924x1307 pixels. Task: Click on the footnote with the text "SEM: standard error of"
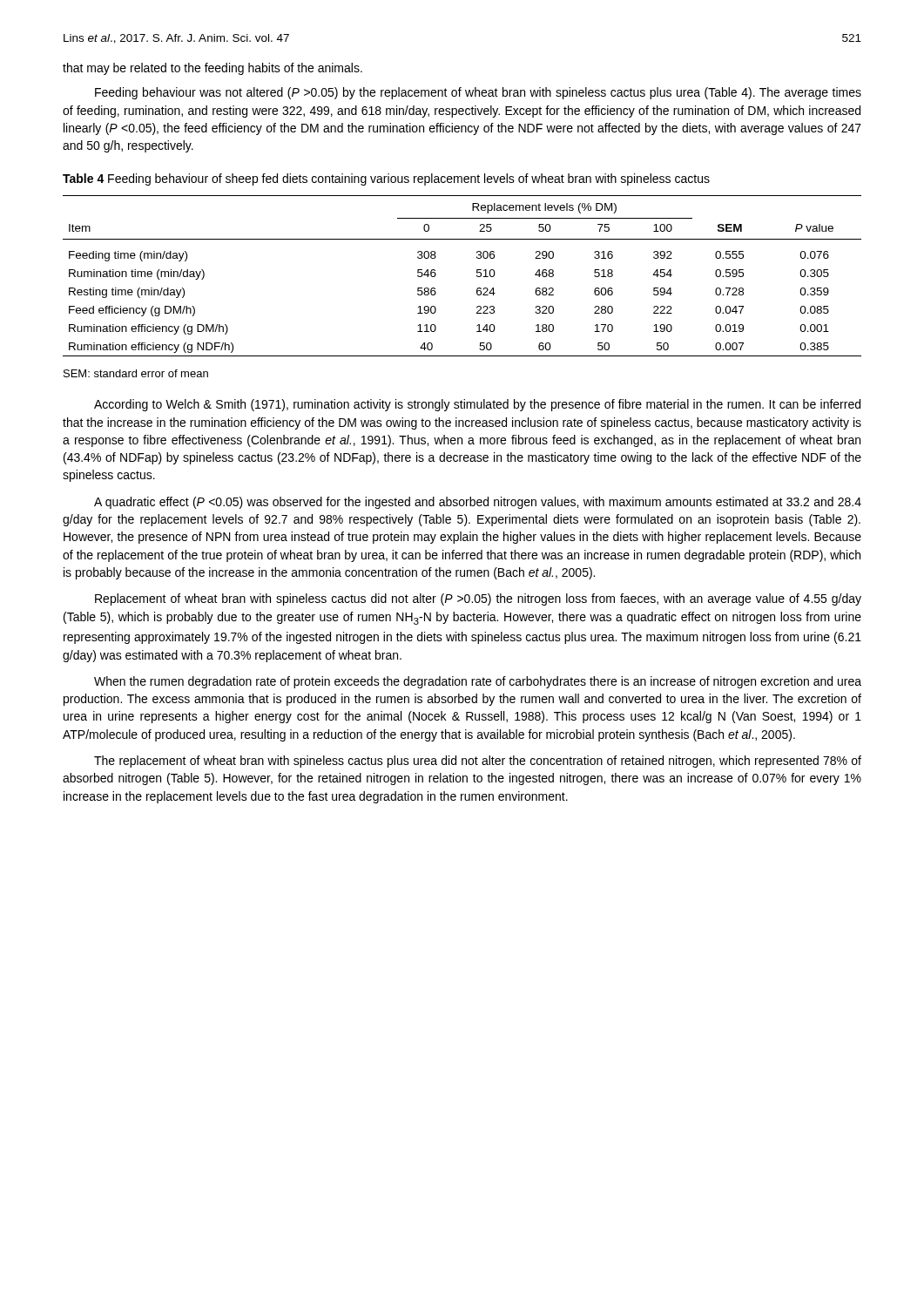tap(136, 374)
